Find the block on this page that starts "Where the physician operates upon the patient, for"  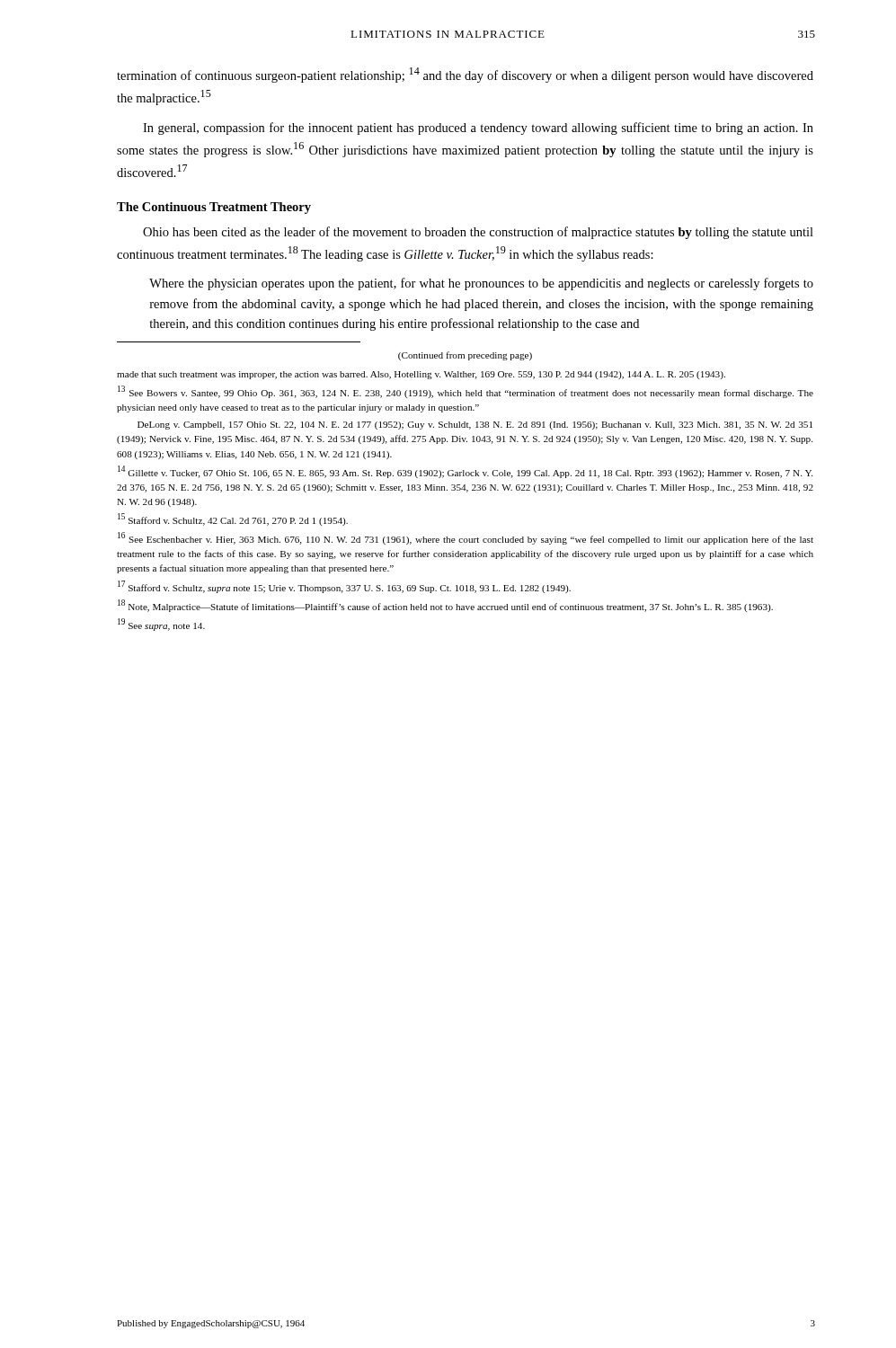(x=481, y=304)
